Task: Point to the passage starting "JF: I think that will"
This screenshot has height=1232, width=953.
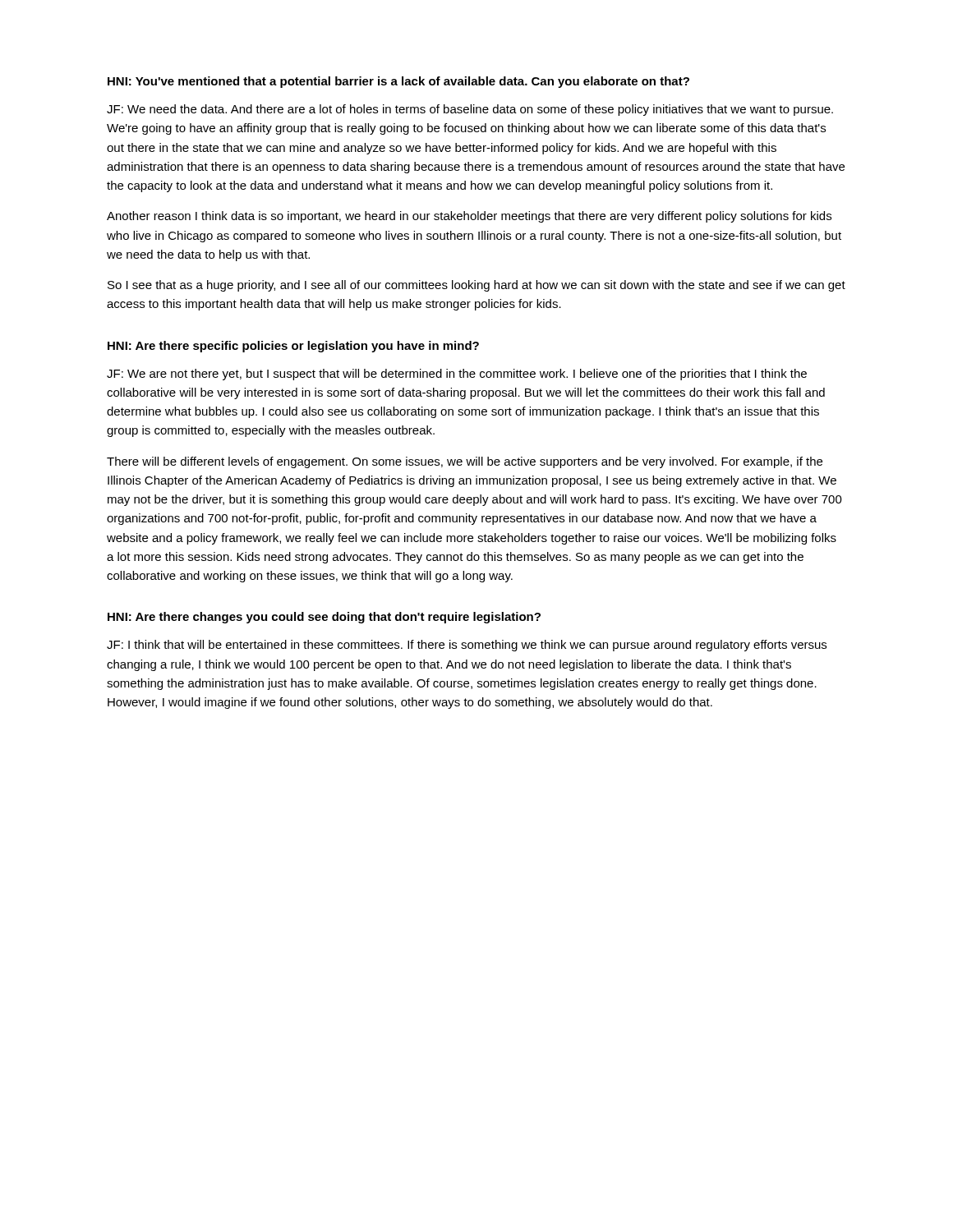Action: [467, 673]
